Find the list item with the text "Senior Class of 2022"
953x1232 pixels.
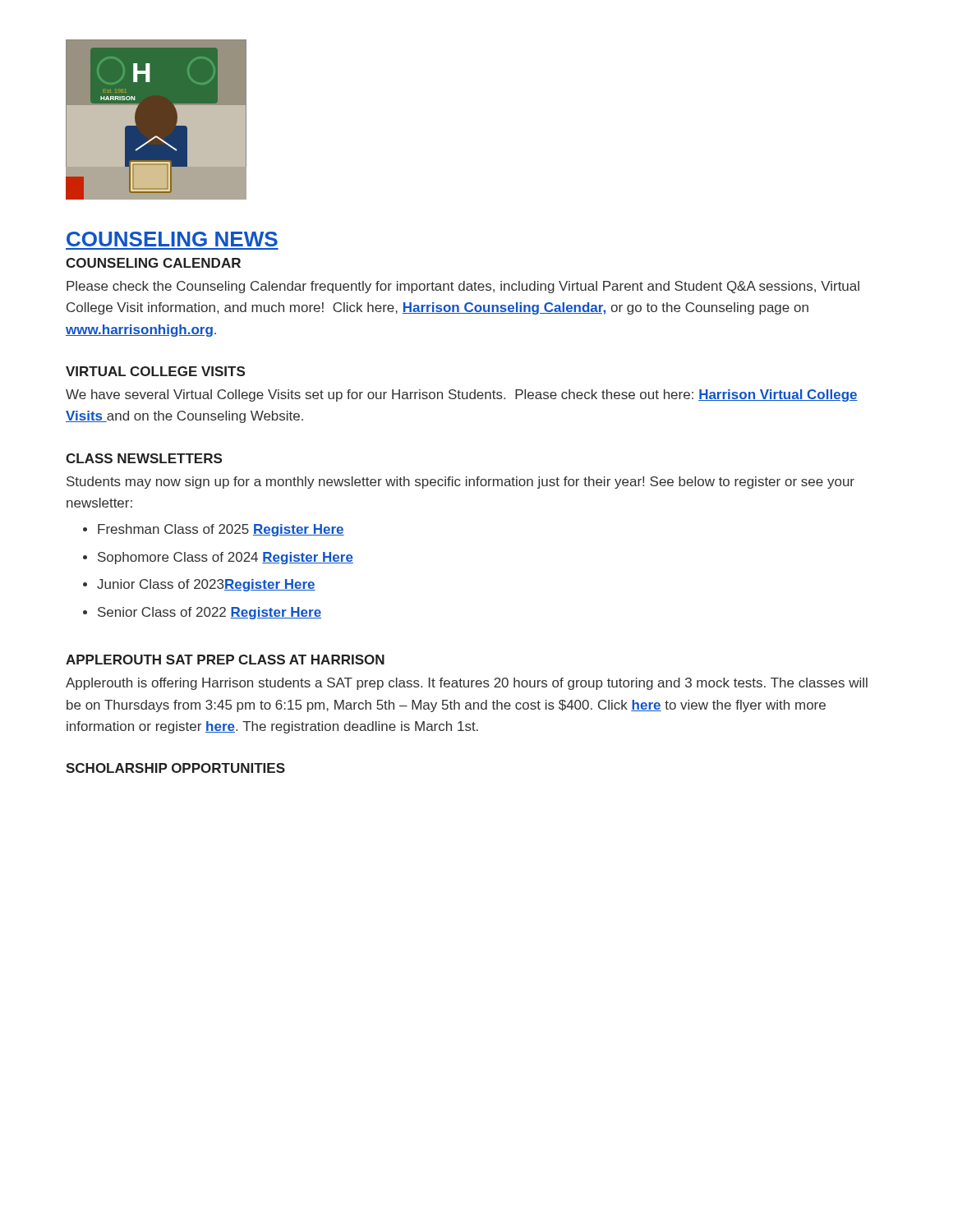point(209,612)
